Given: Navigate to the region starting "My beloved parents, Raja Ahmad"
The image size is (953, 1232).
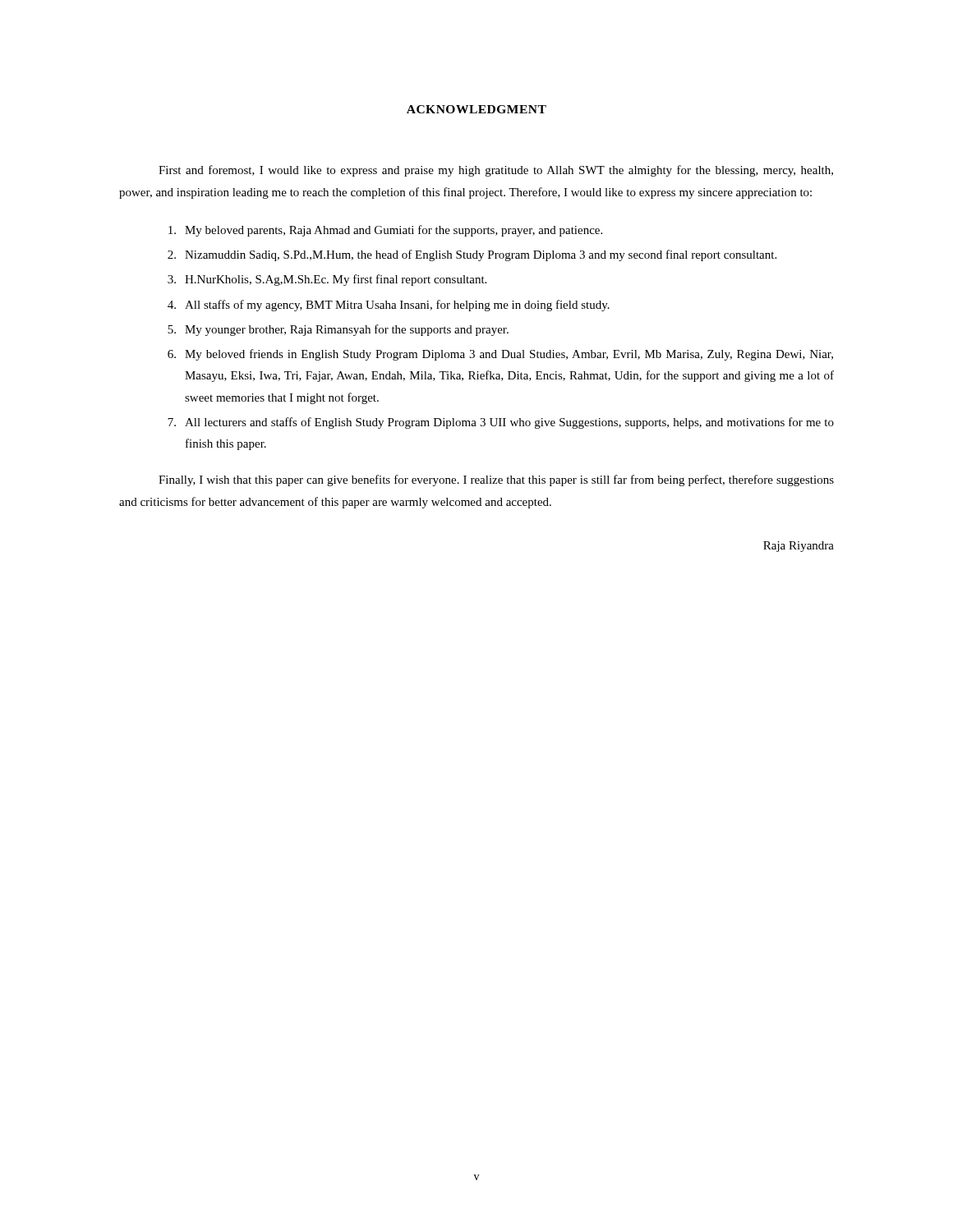Looking at the screenshot, I should pos(493,230).
